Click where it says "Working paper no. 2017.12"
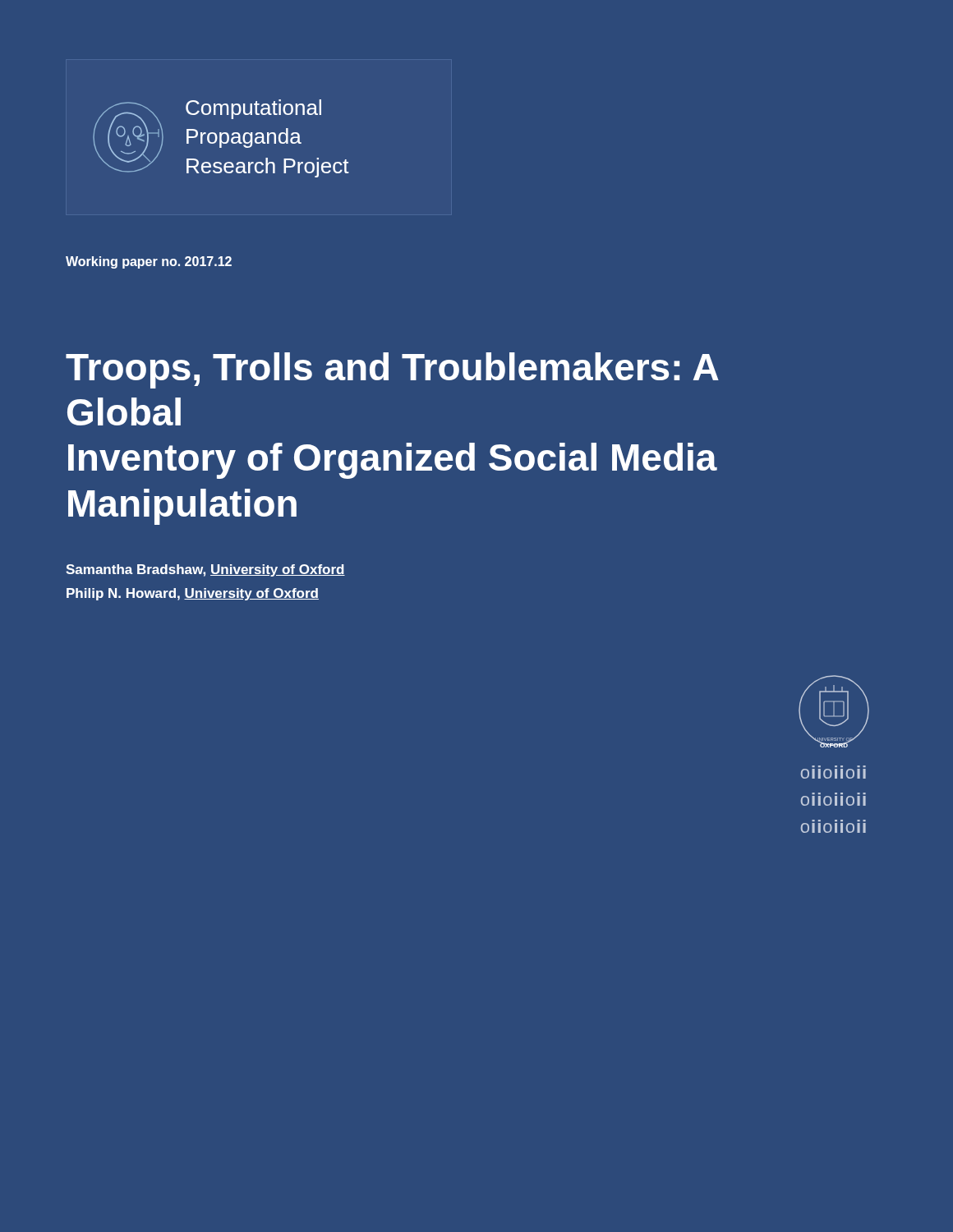The height and width of the screenshot is (1232, 953). tap(149, 262)
